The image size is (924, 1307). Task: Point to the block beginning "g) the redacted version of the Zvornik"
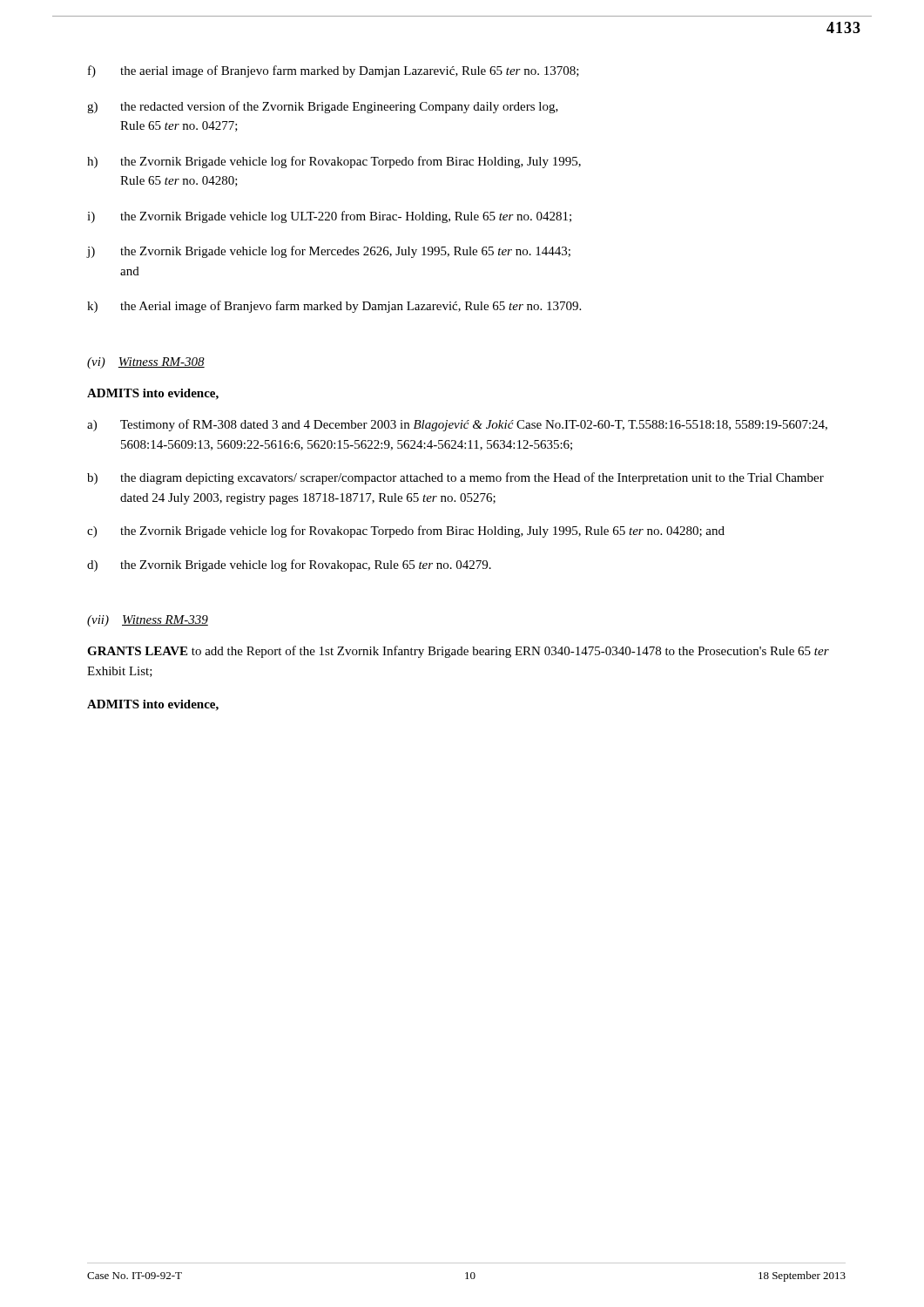[466, 116]
